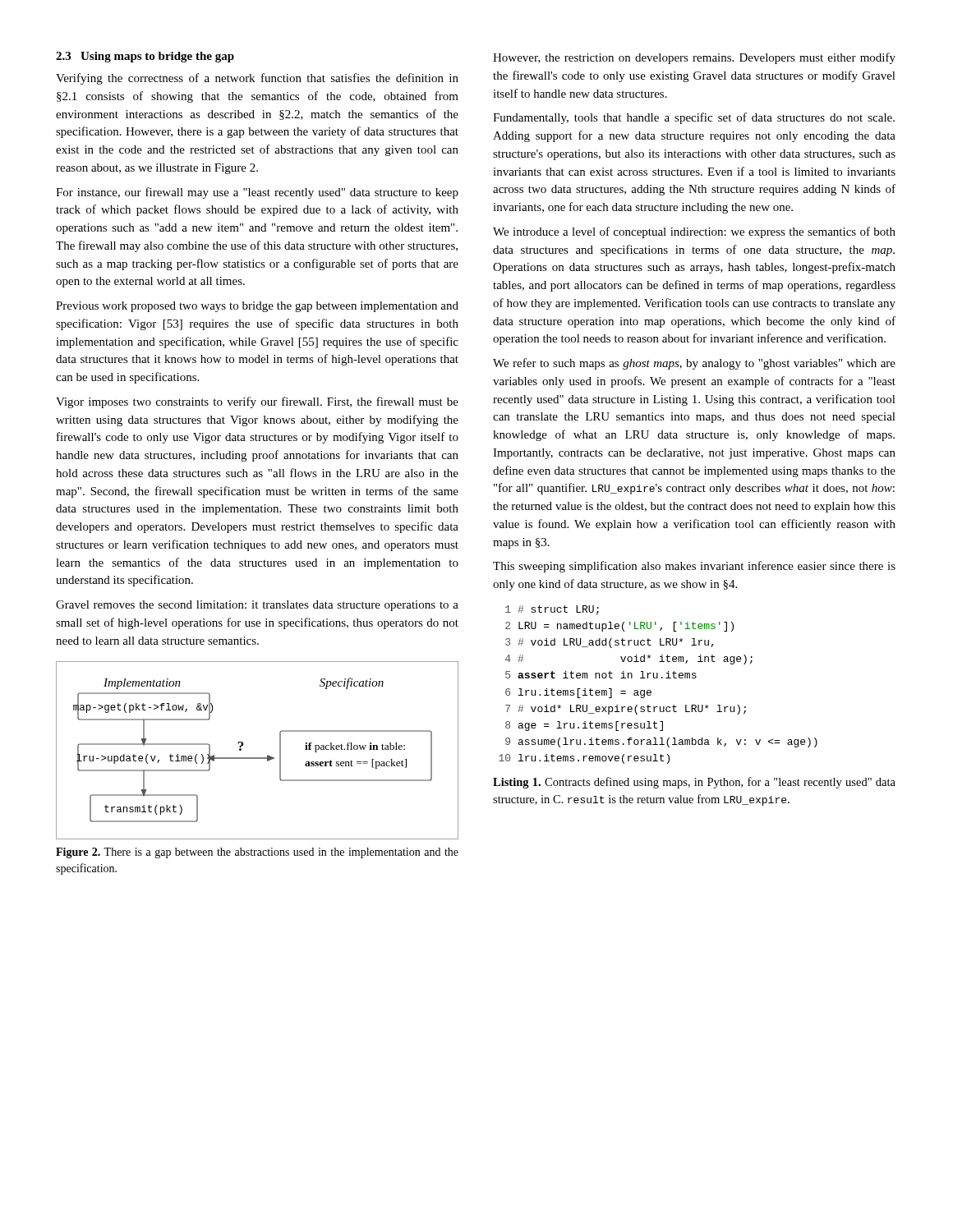Find the block starting "However, the restriction on developers"
Image resolution: width=953 pixels, height=1232 pixels.
(694, 76)
